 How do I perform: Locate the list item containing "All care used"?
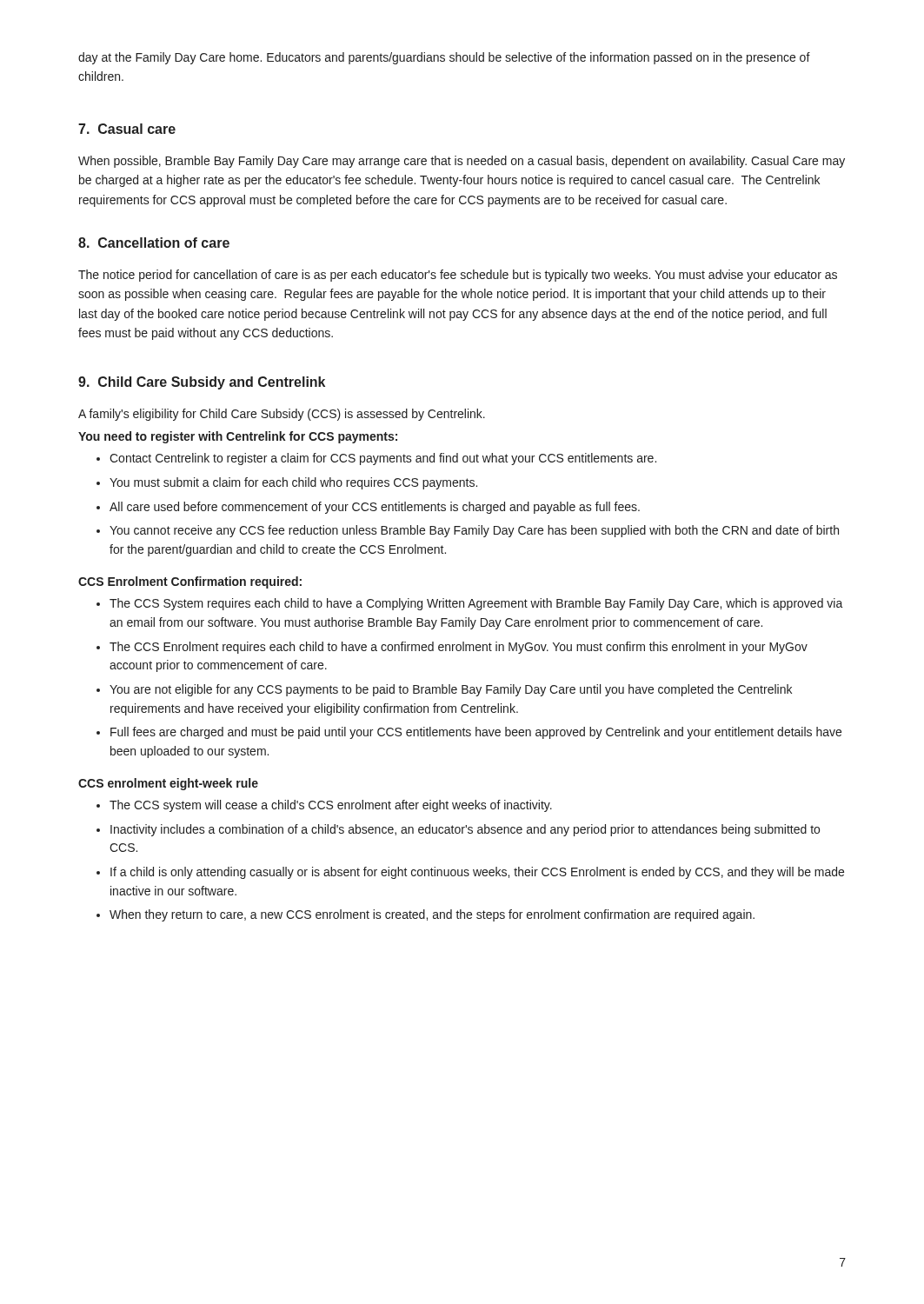(375, 507)
